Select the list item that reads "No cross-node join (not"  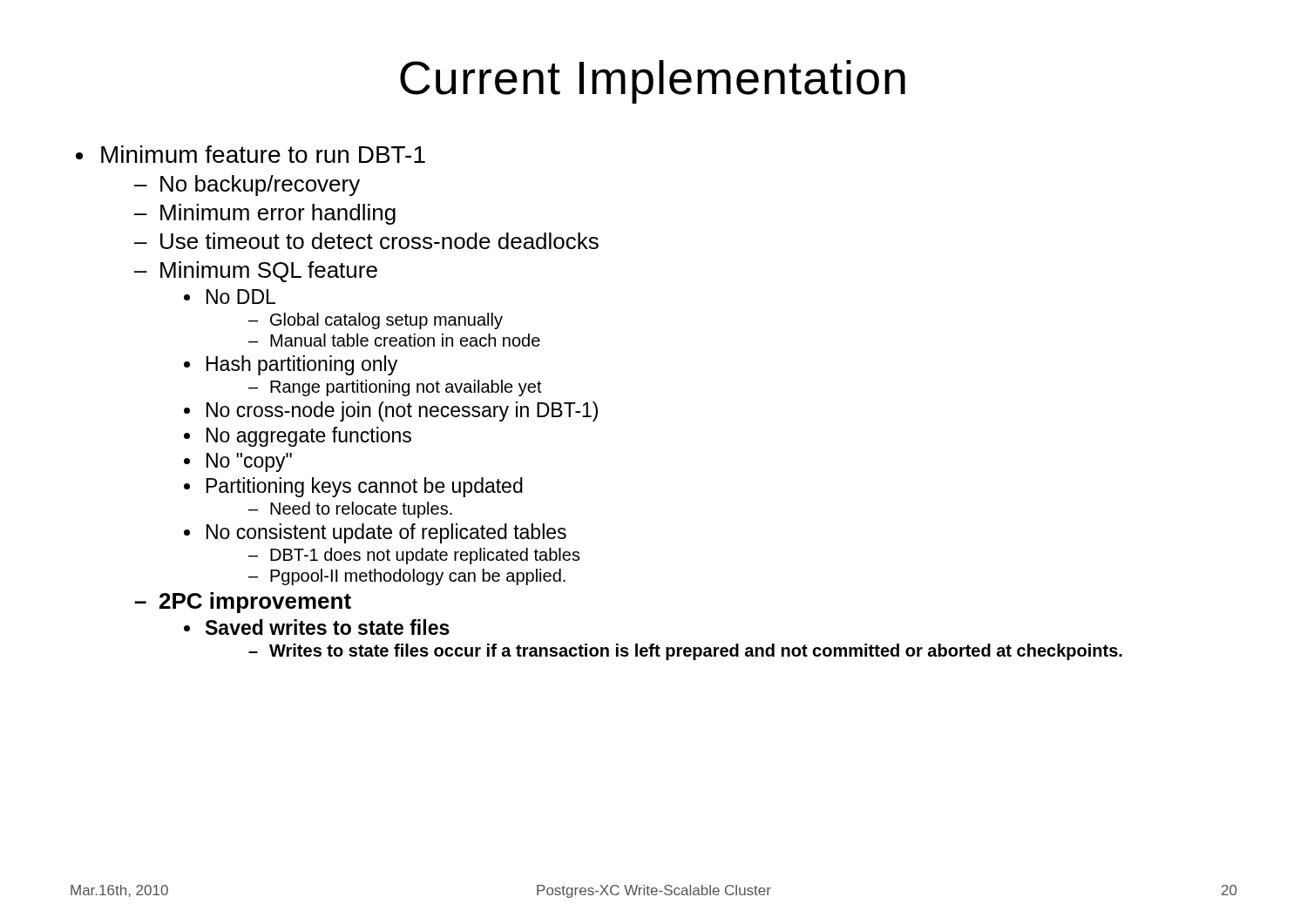click(x=402, y=410)
